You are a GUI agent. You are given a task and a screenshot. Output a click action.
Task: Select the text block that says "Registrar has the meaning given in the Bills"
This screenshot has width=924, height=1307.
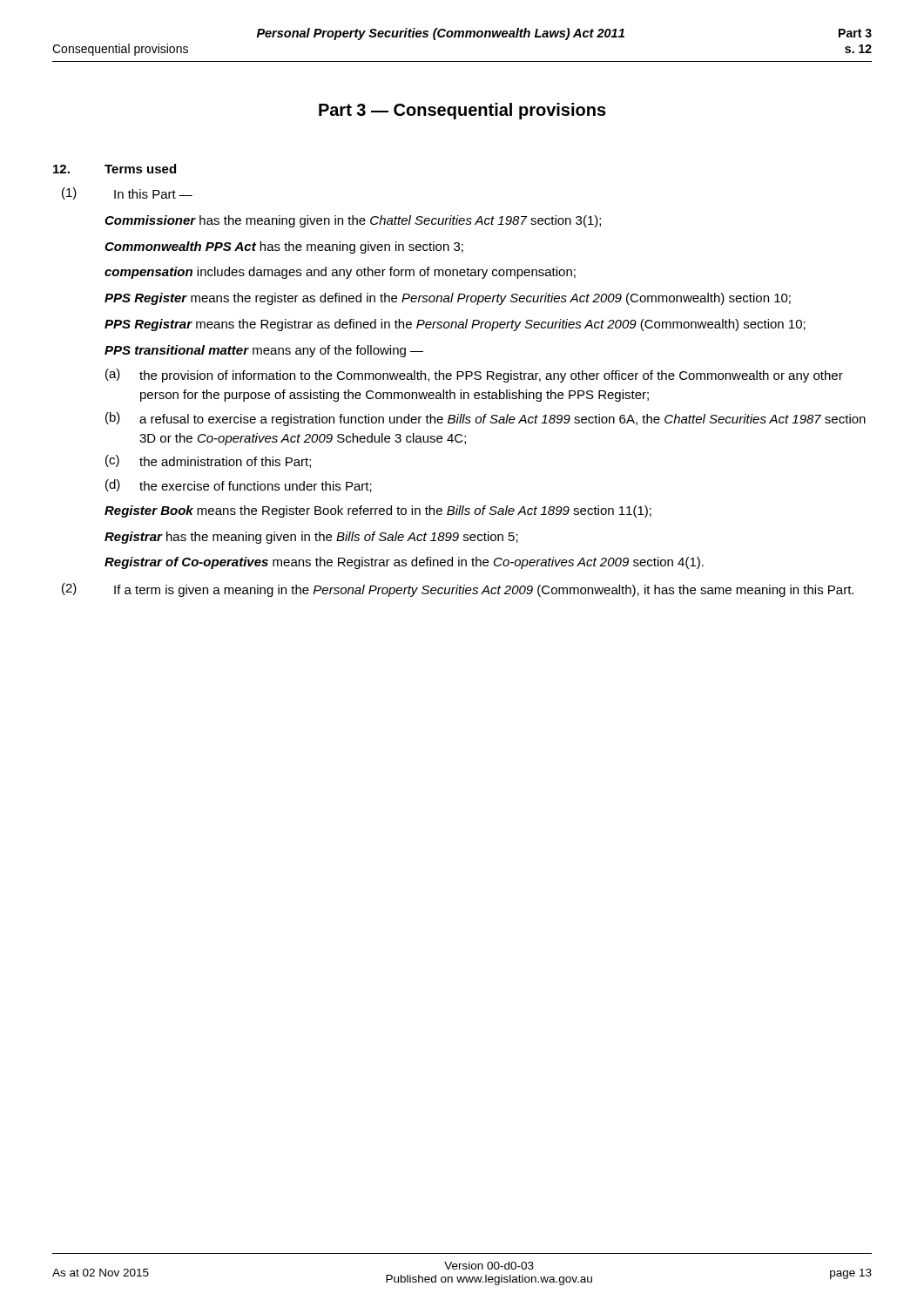(x=488, y=536)
